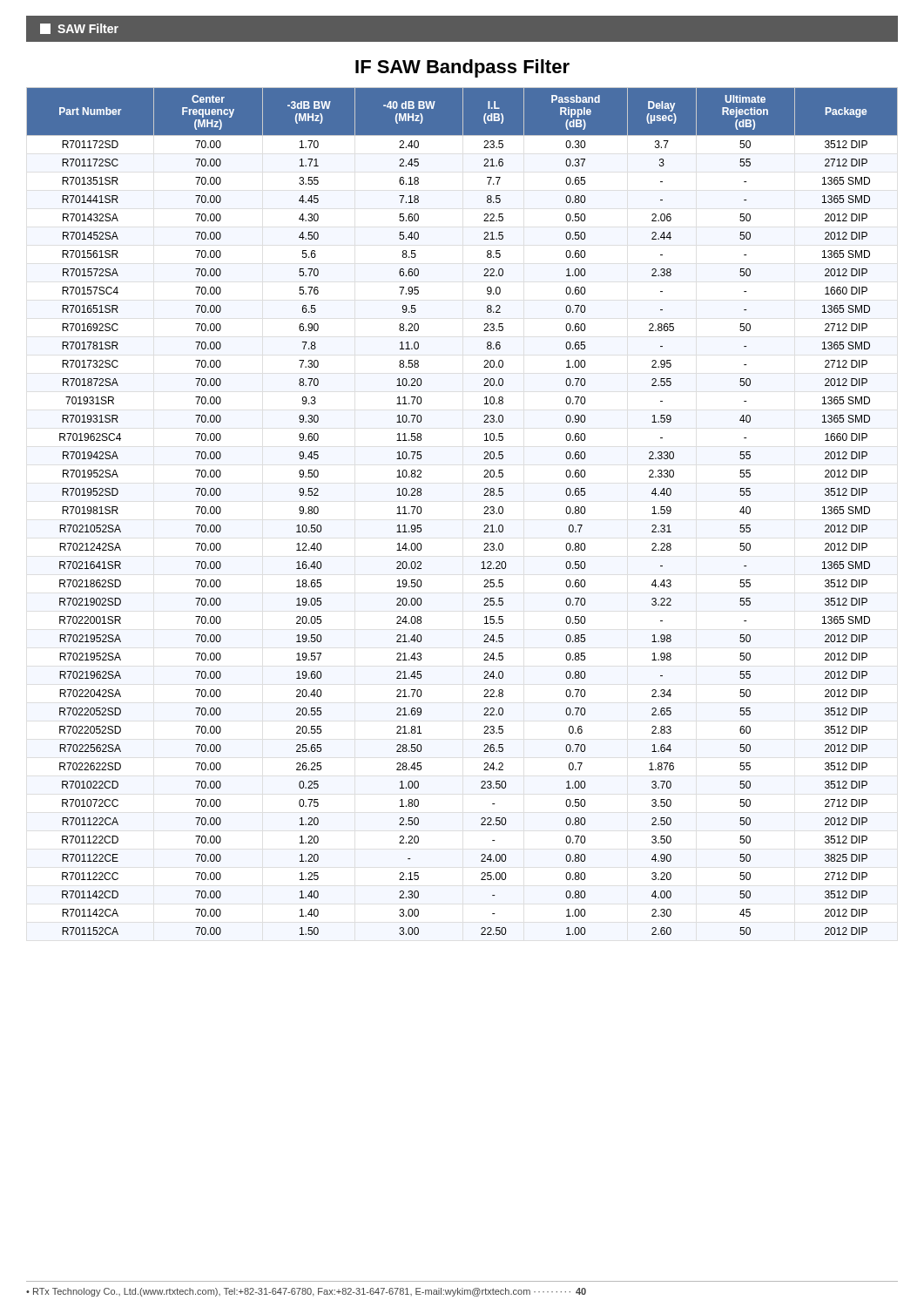The width and height of the screenshot is (924, 1307).
Task: Find the table that mentions "Ultimate Rejection (dB)"
Action: click(462, 514)
